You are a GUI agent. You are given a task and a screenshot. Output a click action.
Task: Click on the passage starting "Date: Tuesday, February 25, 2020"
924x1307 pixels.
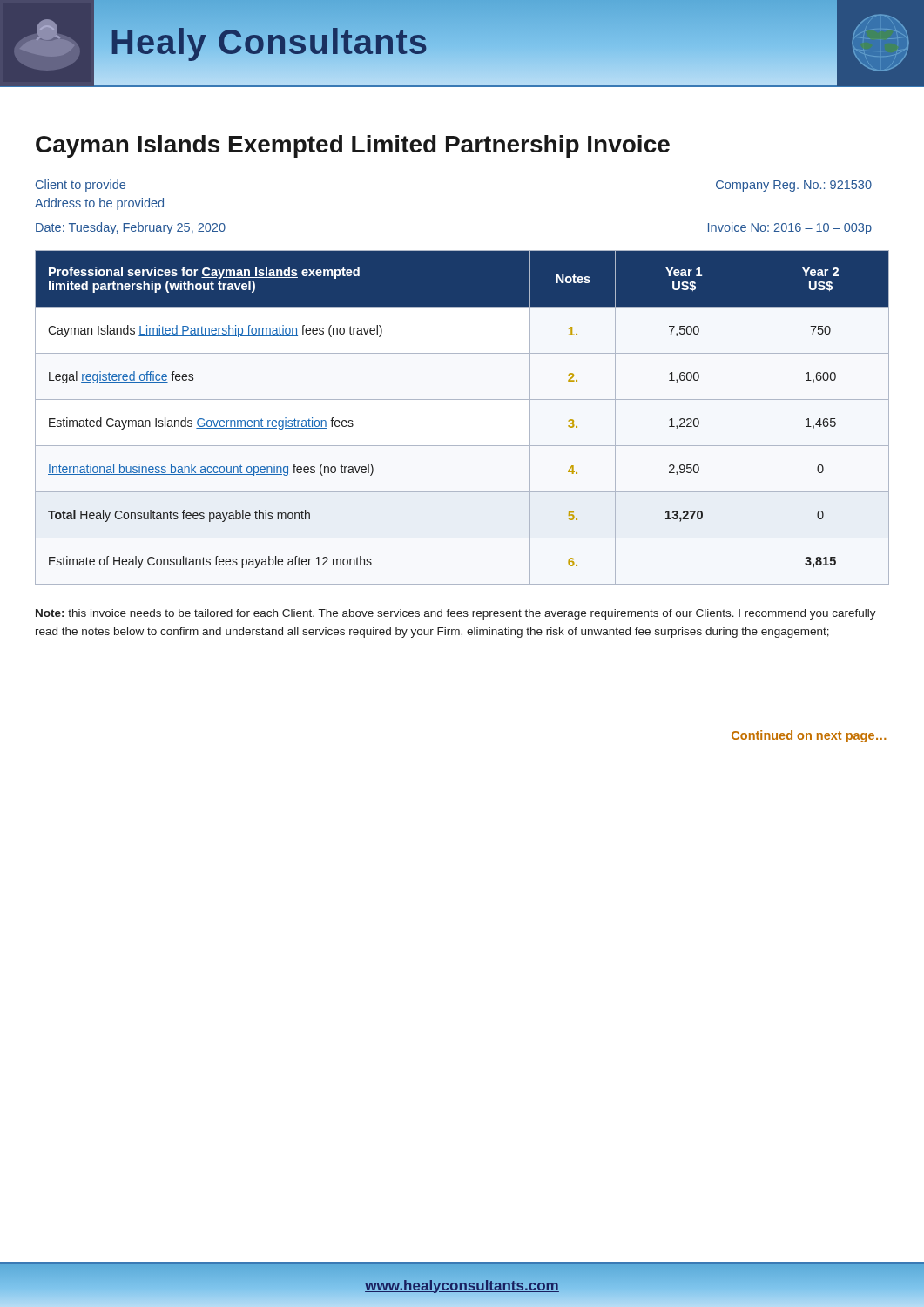point(130,227)
